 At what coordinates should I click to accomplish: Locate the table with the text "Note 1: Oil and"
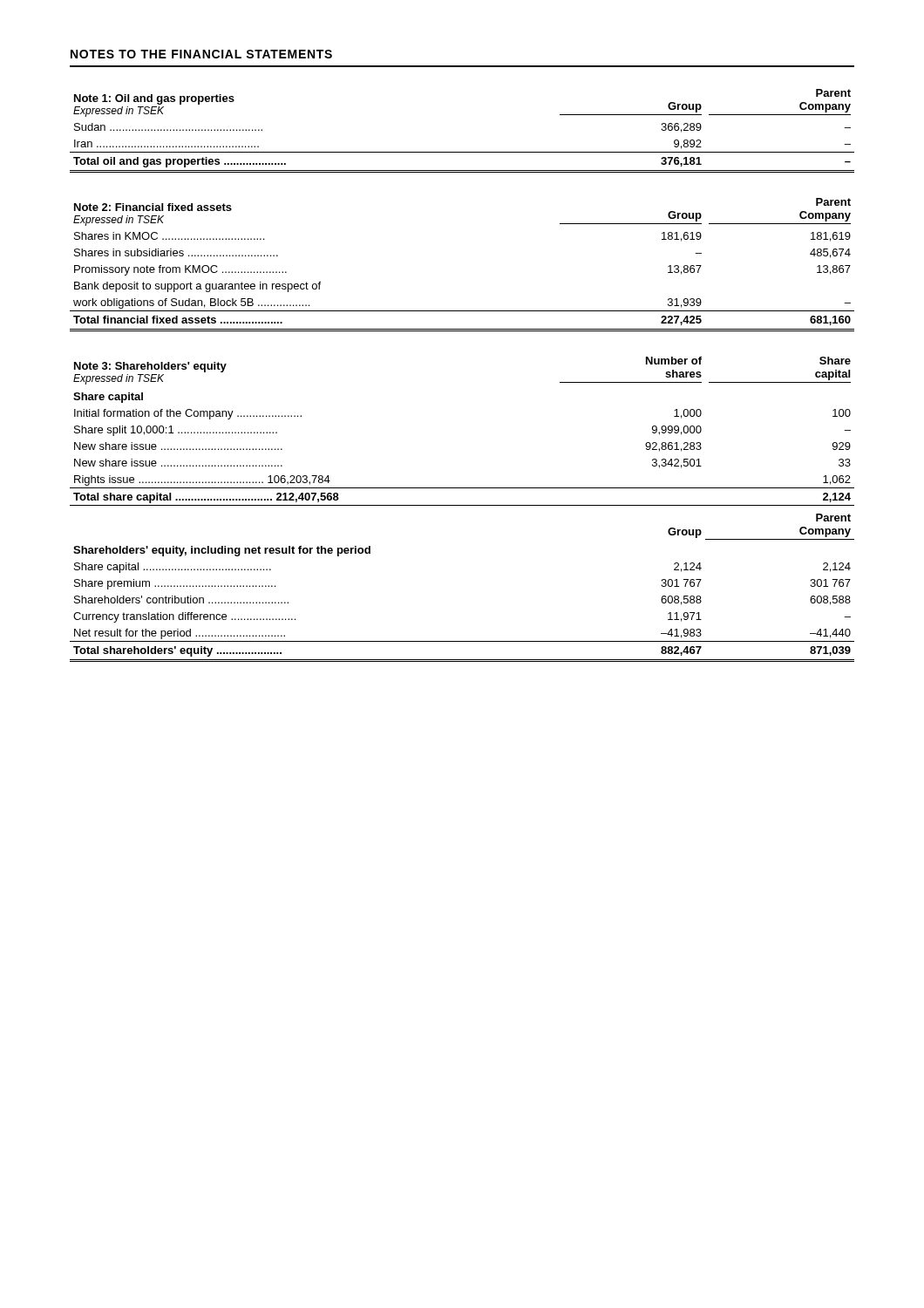pos(462,129)
